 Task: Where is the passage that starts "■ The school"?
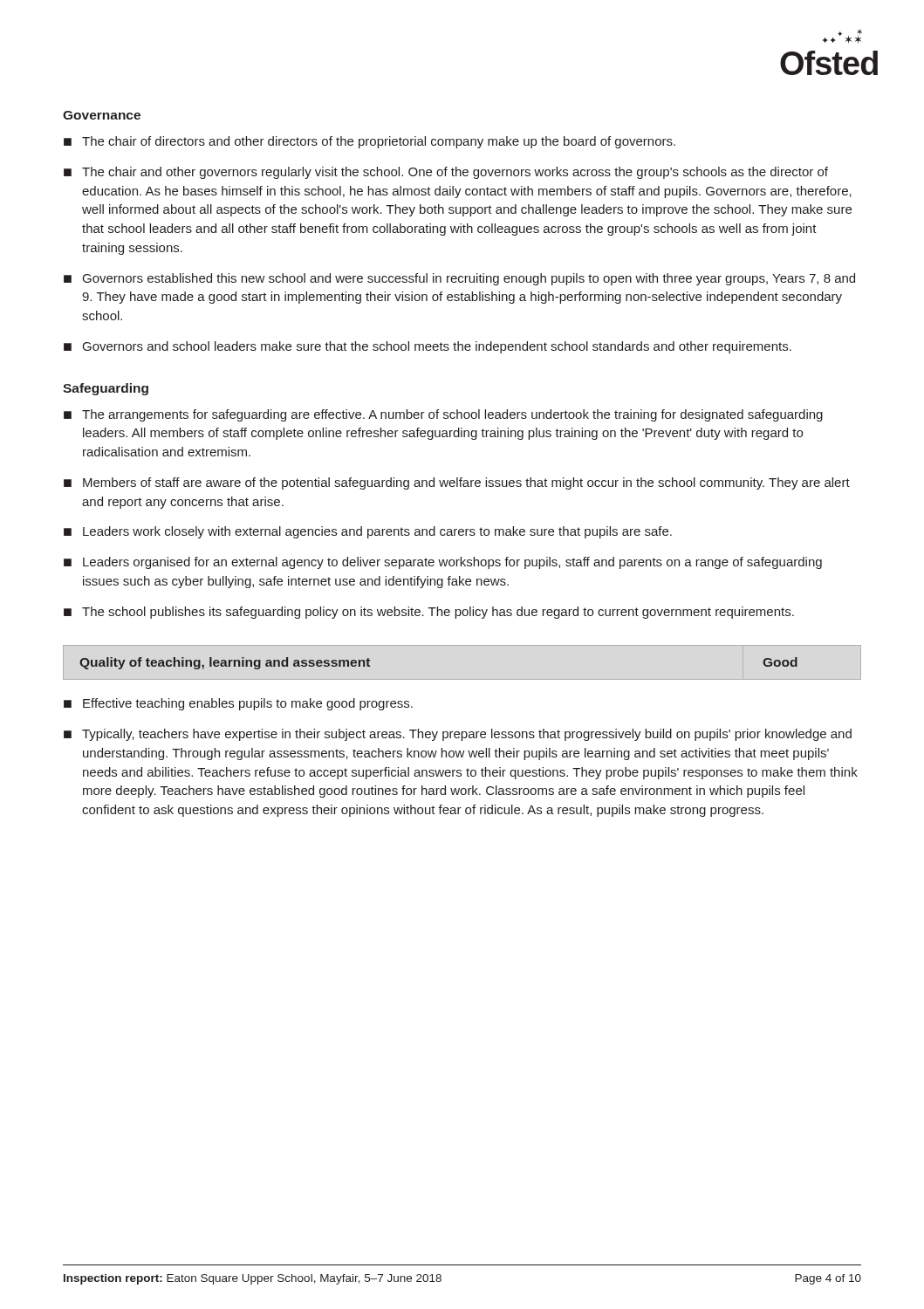coord(462,611)
